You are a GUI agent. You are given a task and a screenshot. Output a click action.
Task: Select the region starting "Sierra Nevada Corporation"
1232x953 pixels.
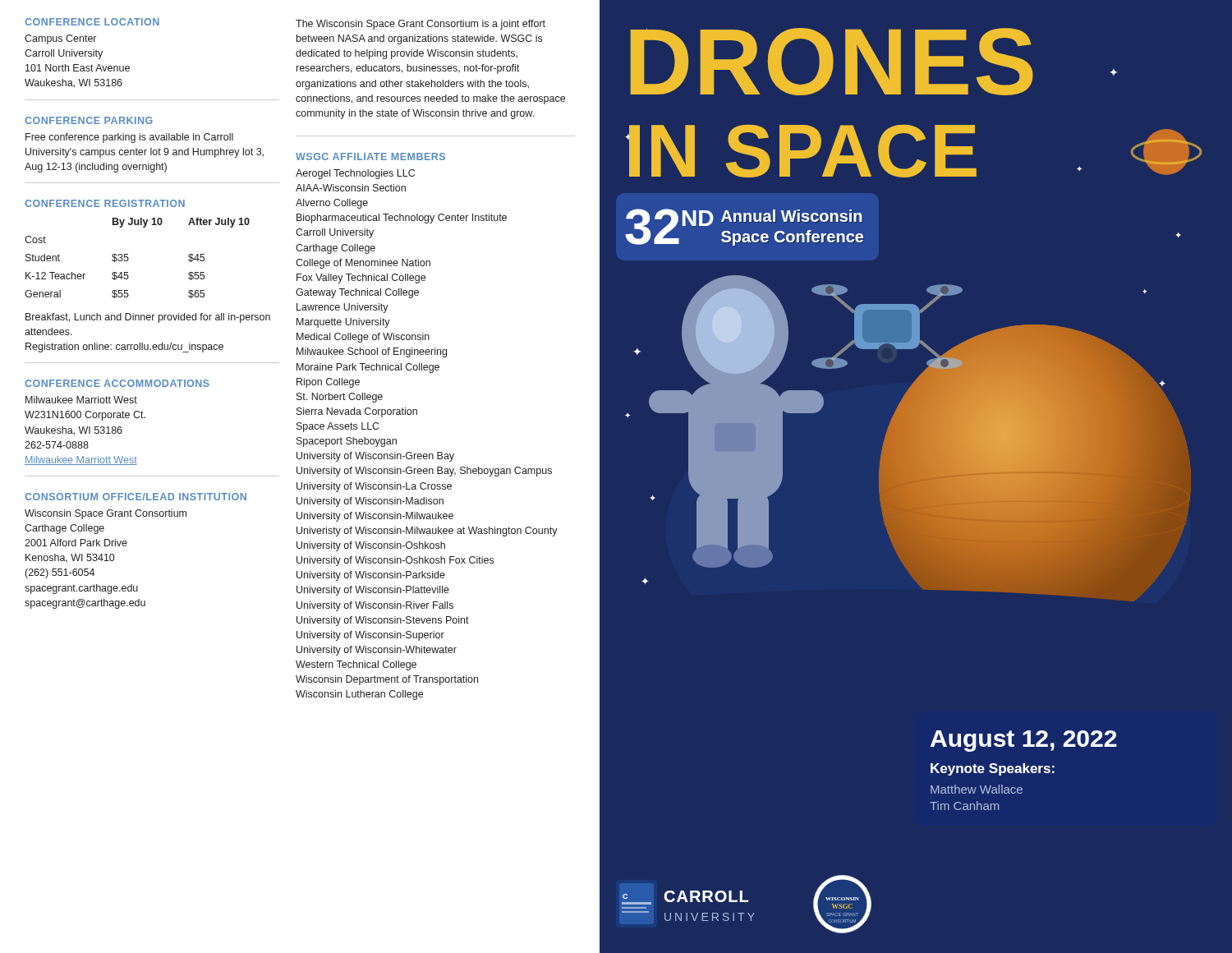357,412
